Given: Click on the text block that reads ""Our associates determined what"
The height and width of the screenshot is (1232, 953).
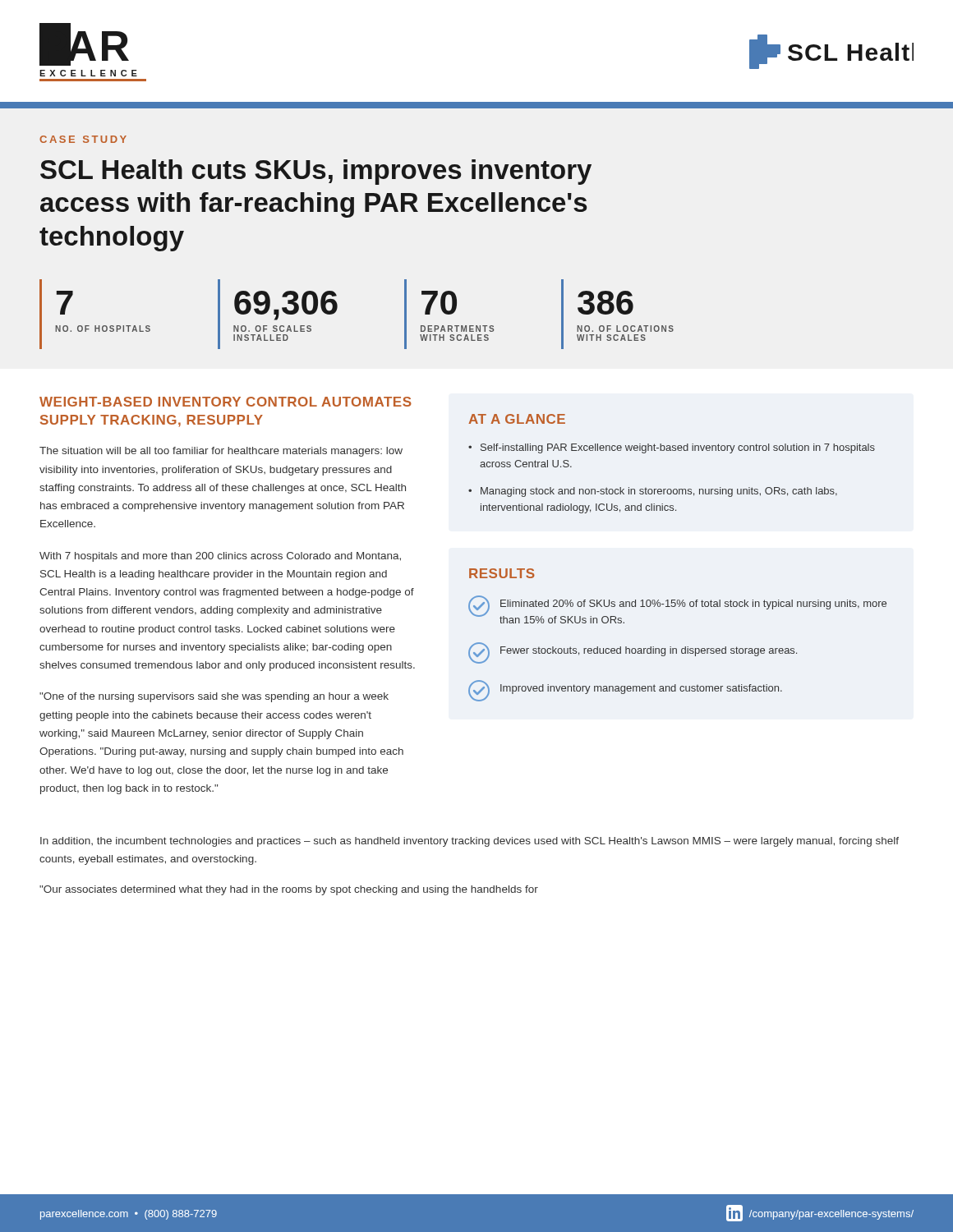Looking at the screenshot, I should tap(289, 889).
